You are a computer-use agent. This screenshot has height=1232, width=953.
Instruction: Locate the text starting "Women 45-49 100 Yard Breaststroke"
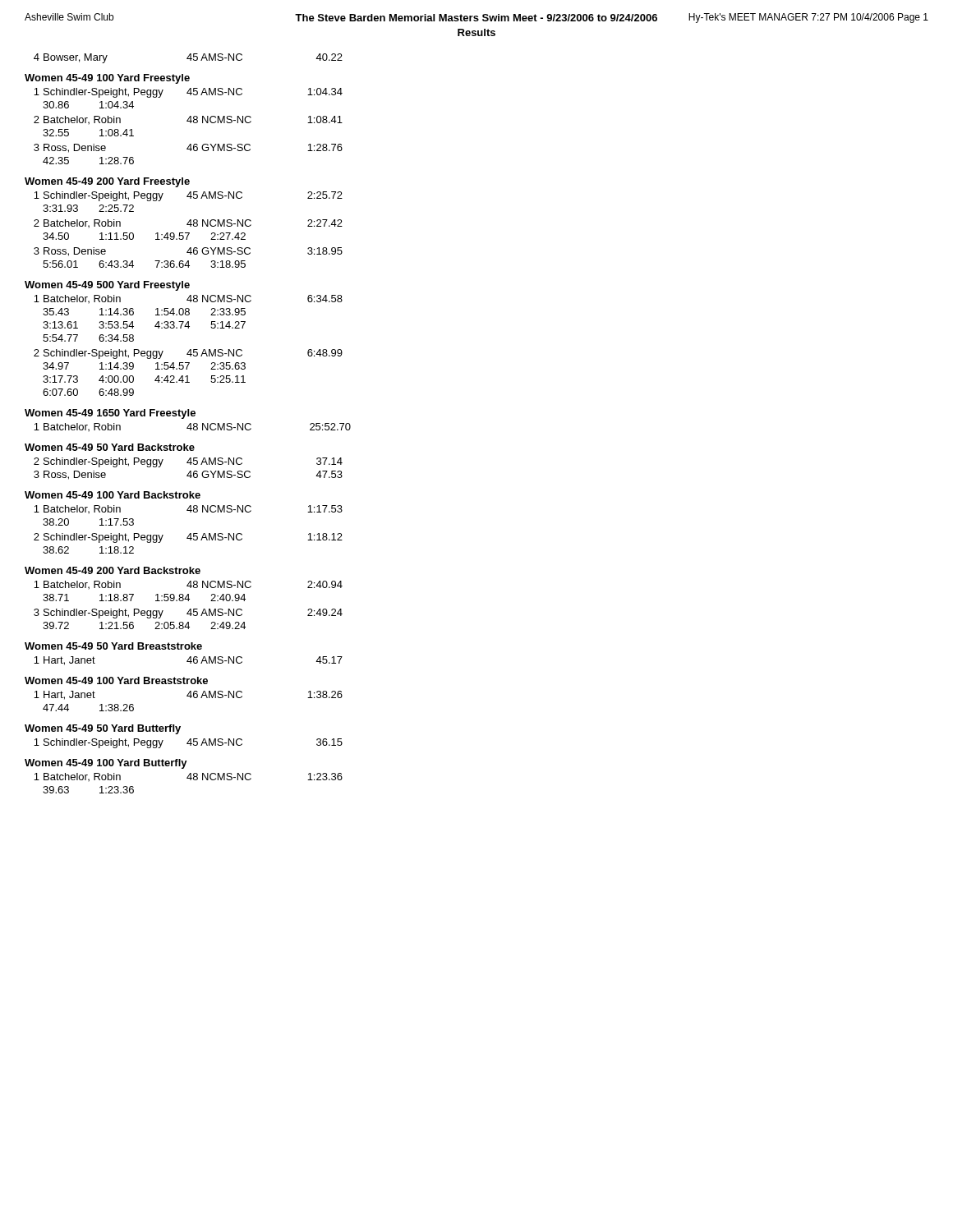tap(117, 680)
